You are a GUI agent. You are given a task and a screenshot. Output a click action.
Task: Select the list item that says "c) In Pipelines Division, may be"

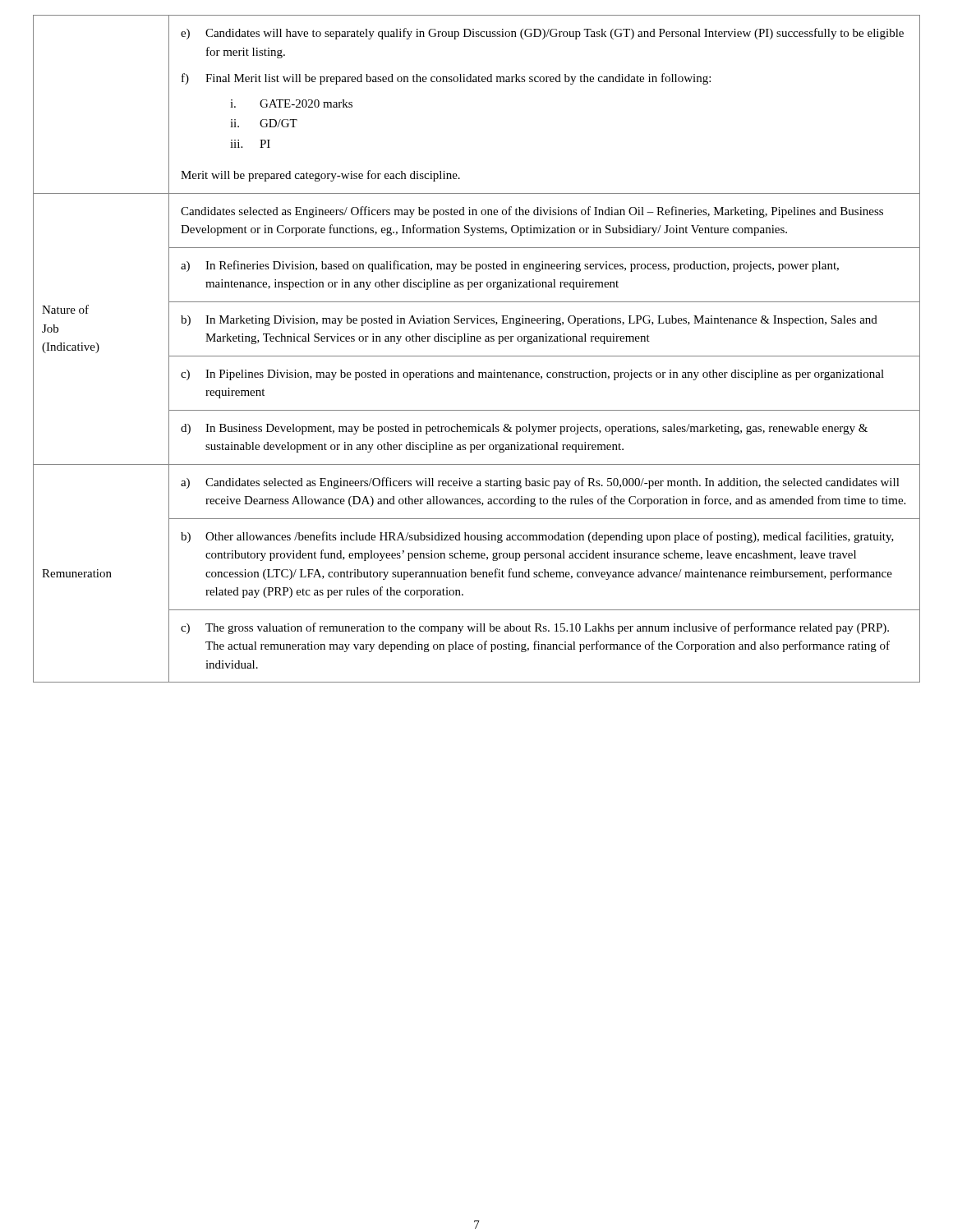[x=544, y=383]
